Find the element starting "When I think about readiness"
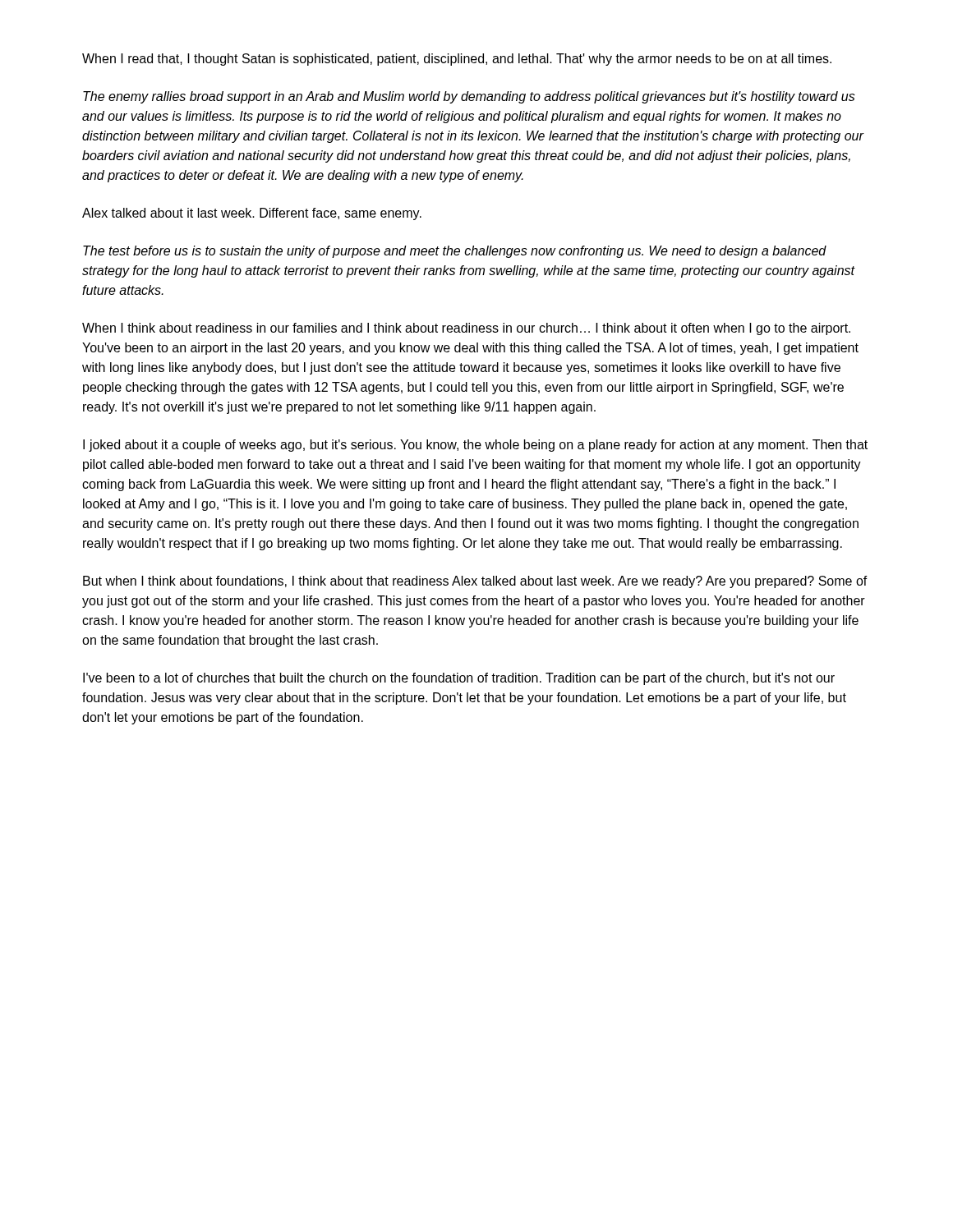Screen dimensions: 1232x953 [x=470, y=368]
